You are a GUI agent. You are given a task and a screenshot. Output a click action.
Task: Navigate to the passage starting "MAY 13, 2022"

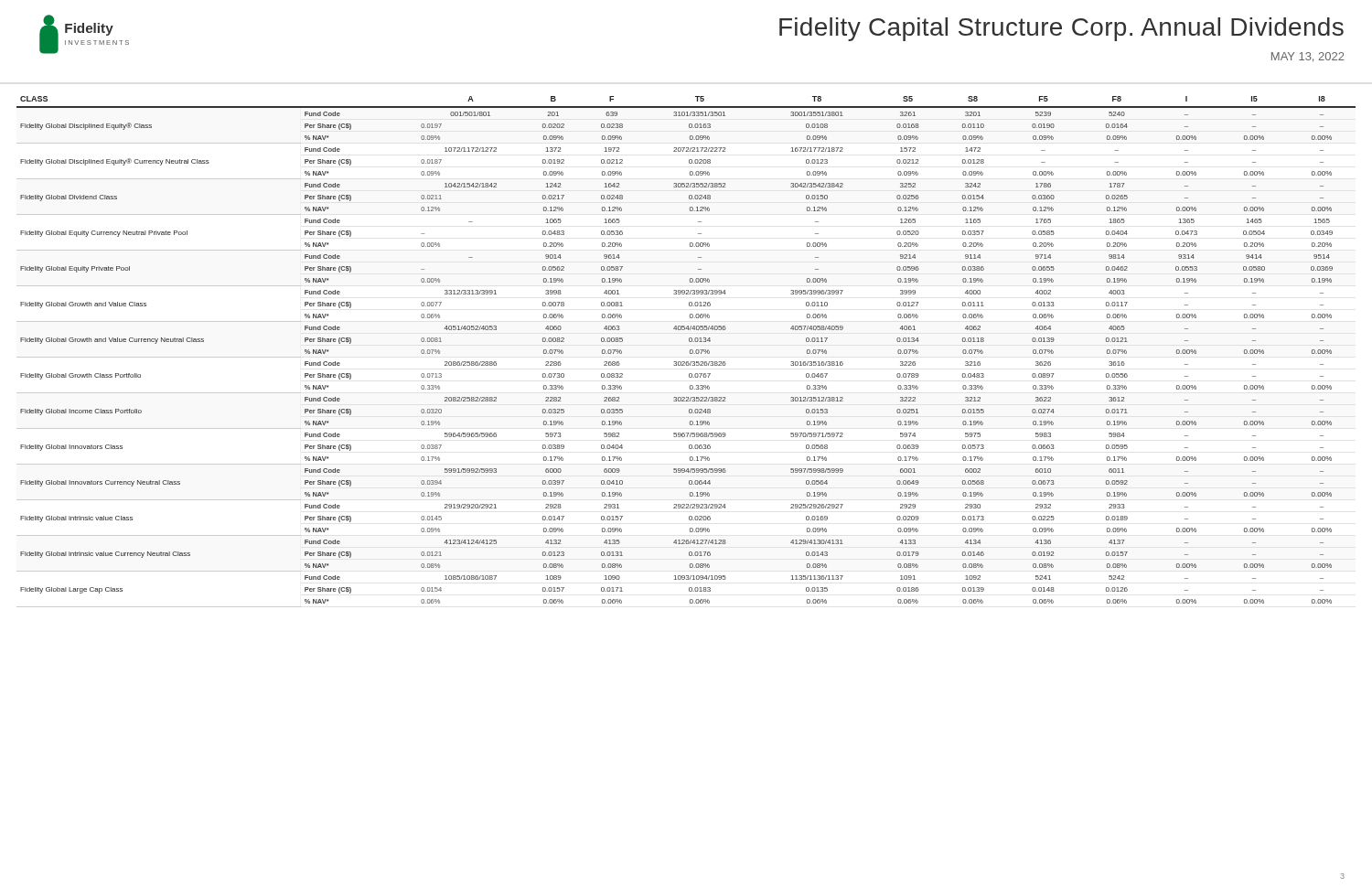pos(1307,56)
